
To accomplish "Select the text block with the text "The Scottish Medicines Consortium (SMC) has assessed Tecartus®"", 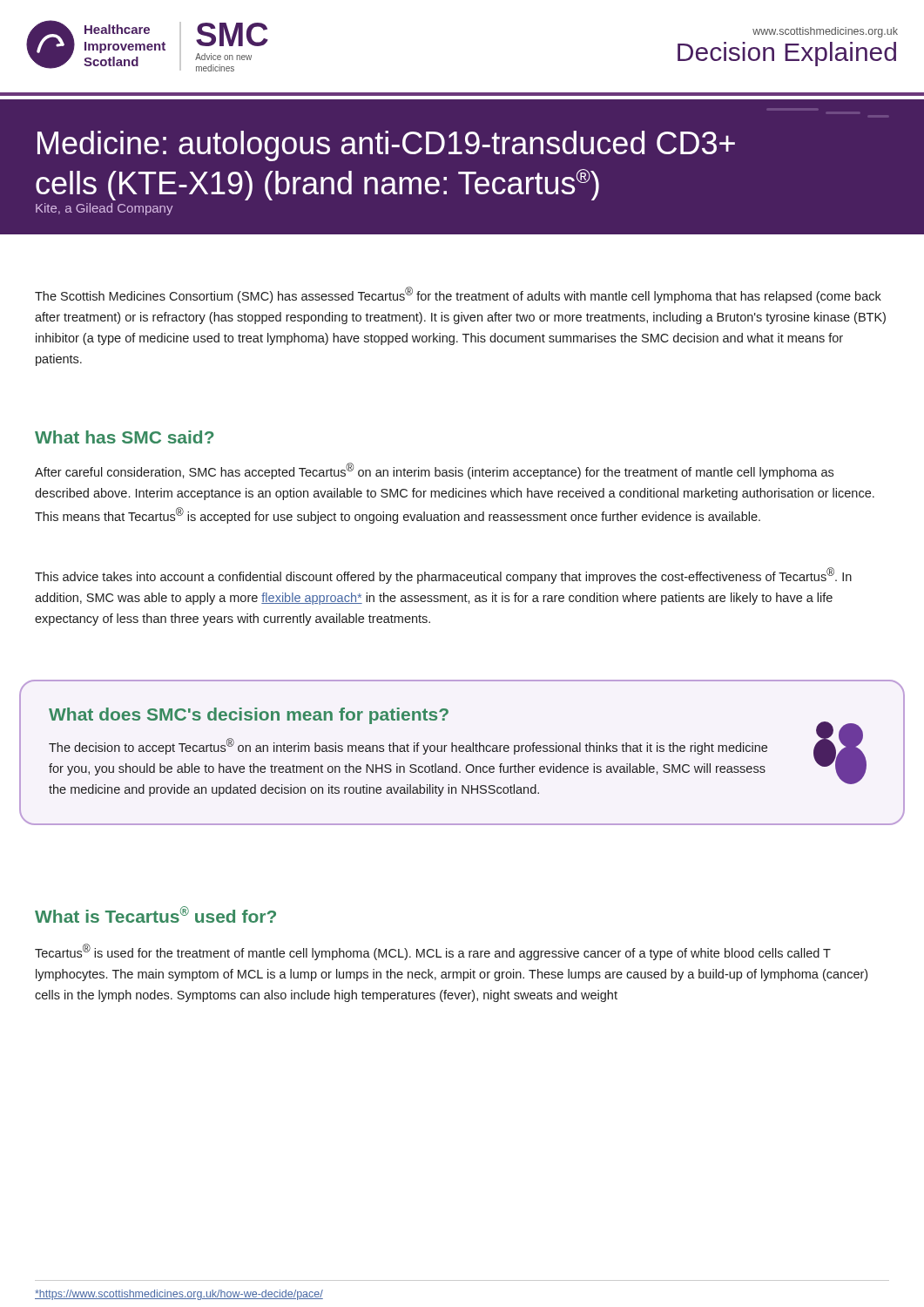I will [462, 327].
